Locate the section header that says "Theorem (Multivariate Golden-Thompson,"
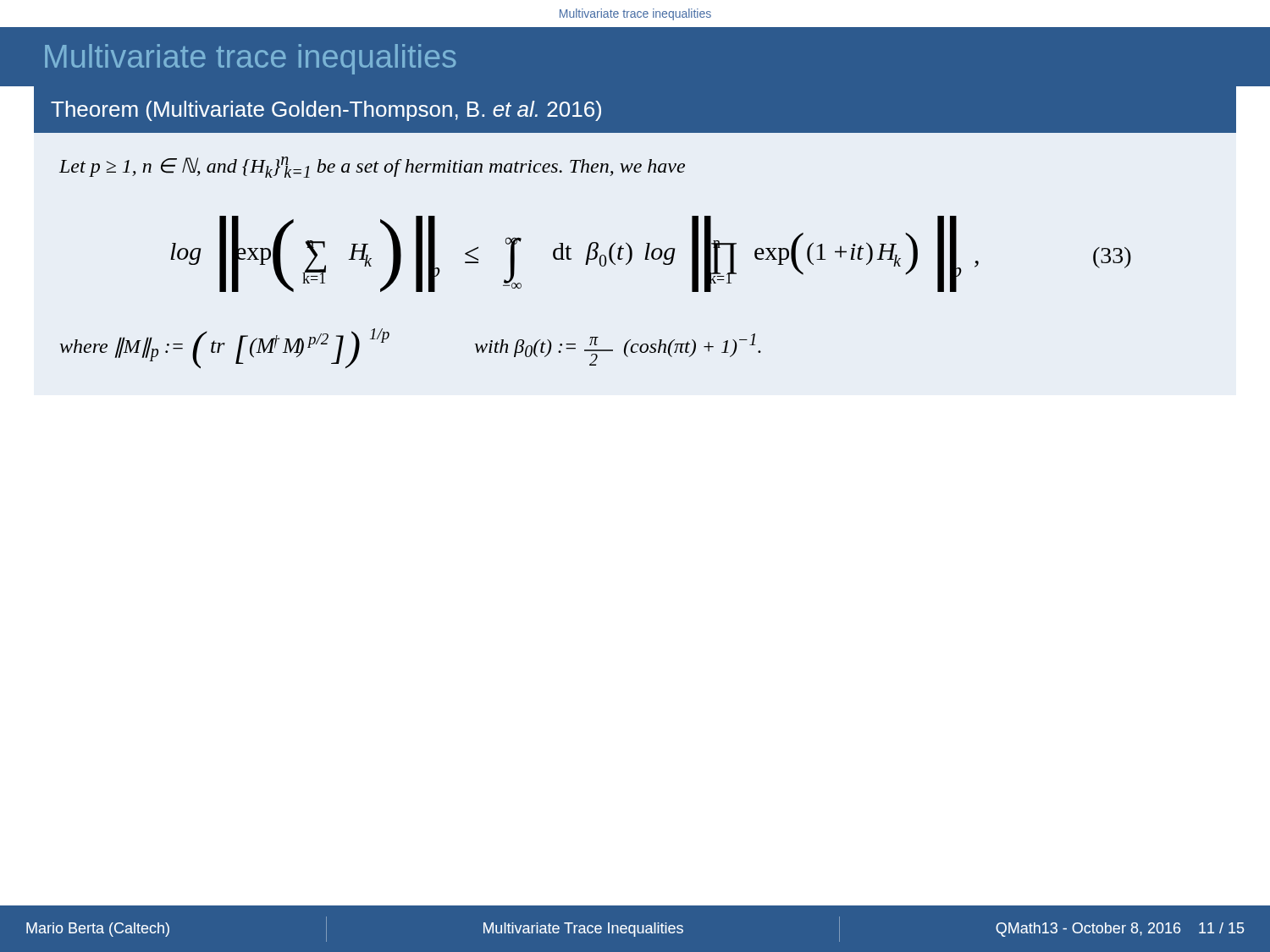 coord(327,109)
